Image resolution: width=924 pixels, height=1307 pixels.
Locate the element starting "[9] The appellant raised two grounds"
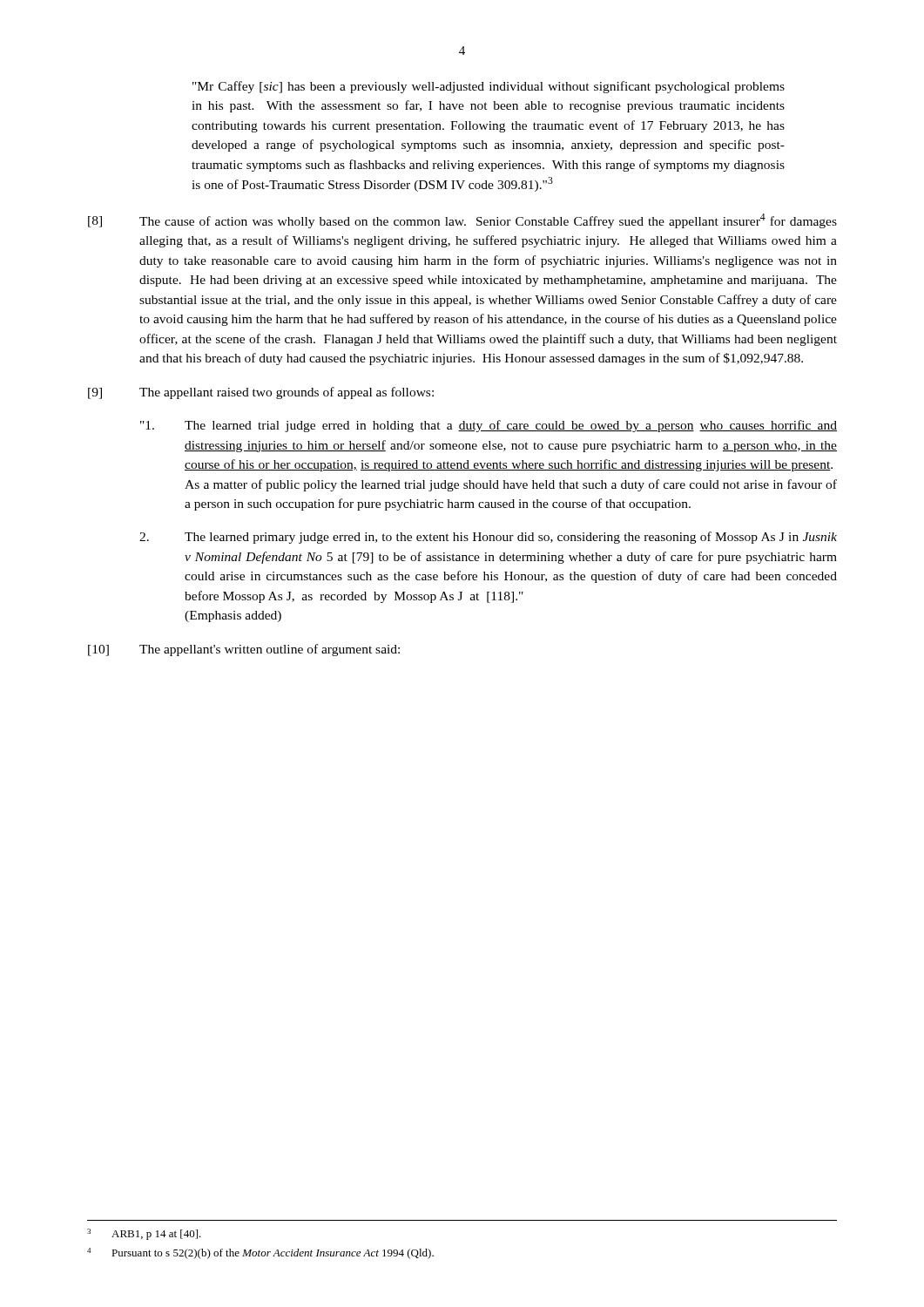coord(261,393)
